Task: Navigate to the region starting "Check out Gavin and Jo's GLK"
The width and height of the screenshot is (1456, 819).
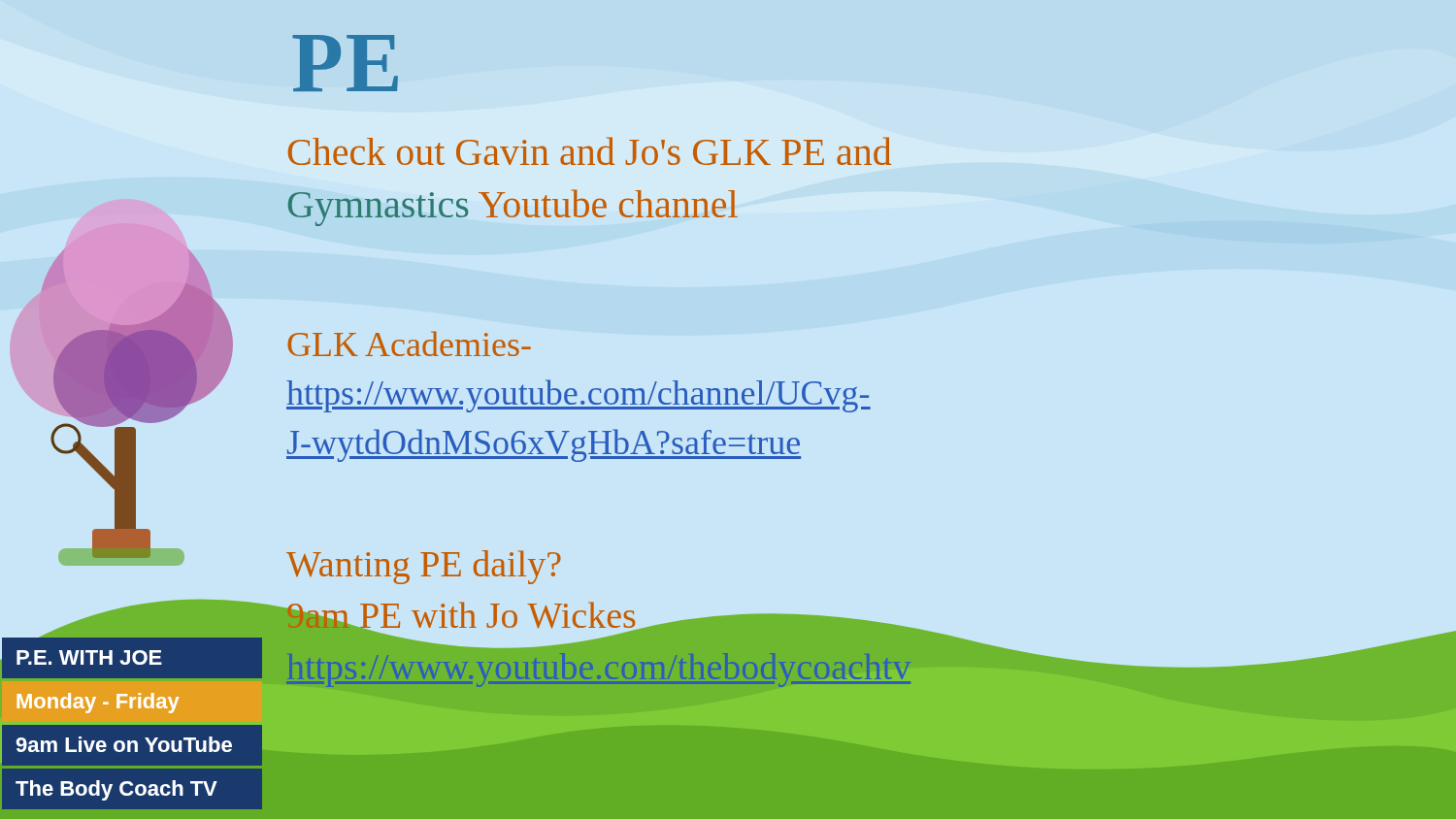Action: tap(589, 178)
